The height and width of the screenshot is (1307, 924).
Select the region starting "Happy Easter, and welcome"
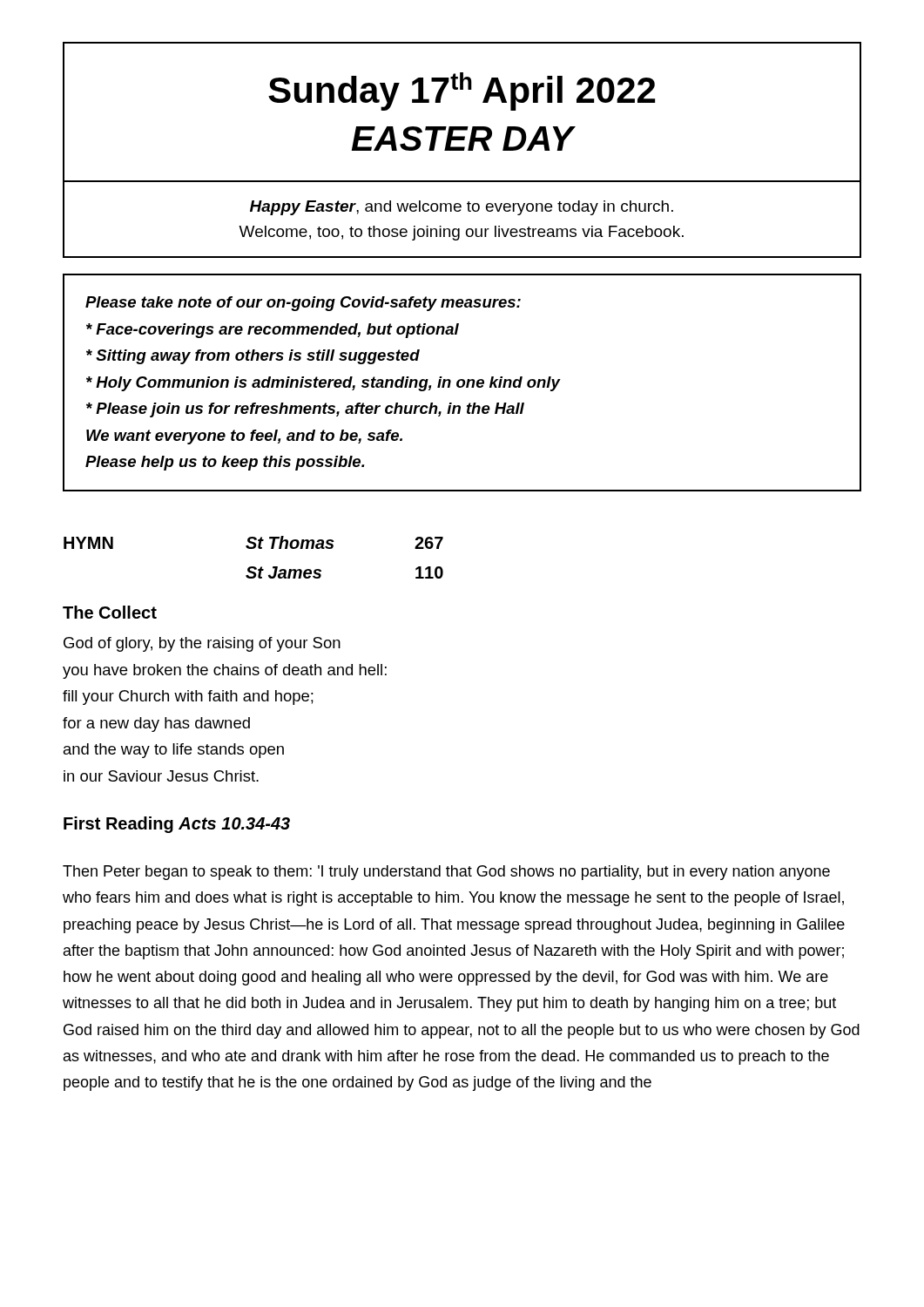coord(462,219)
